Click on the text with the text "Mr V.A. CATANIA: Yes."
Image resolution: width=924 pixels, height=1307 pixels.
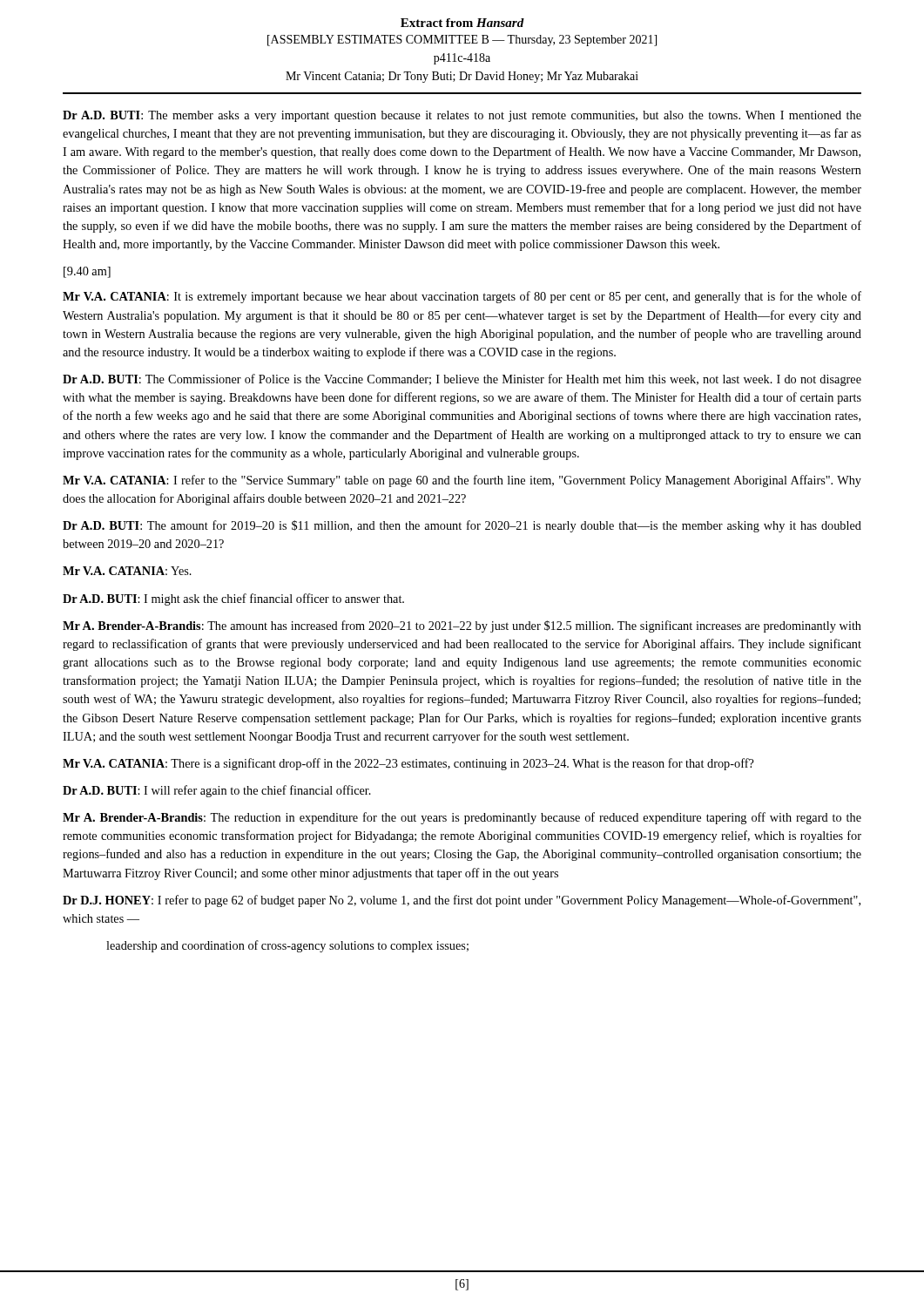point(127,571)
